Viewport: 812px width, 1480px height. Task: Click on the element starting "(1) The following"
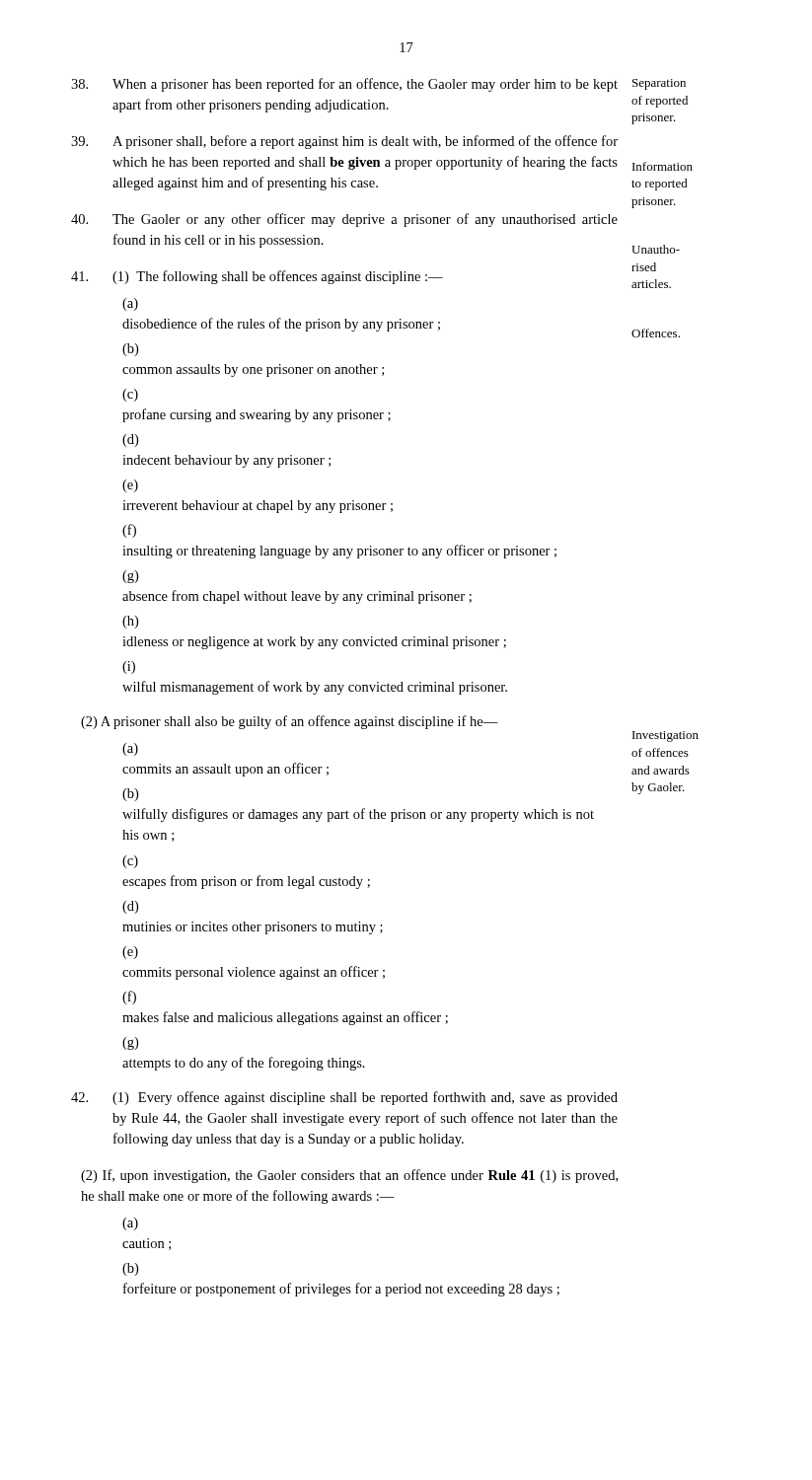344,277
